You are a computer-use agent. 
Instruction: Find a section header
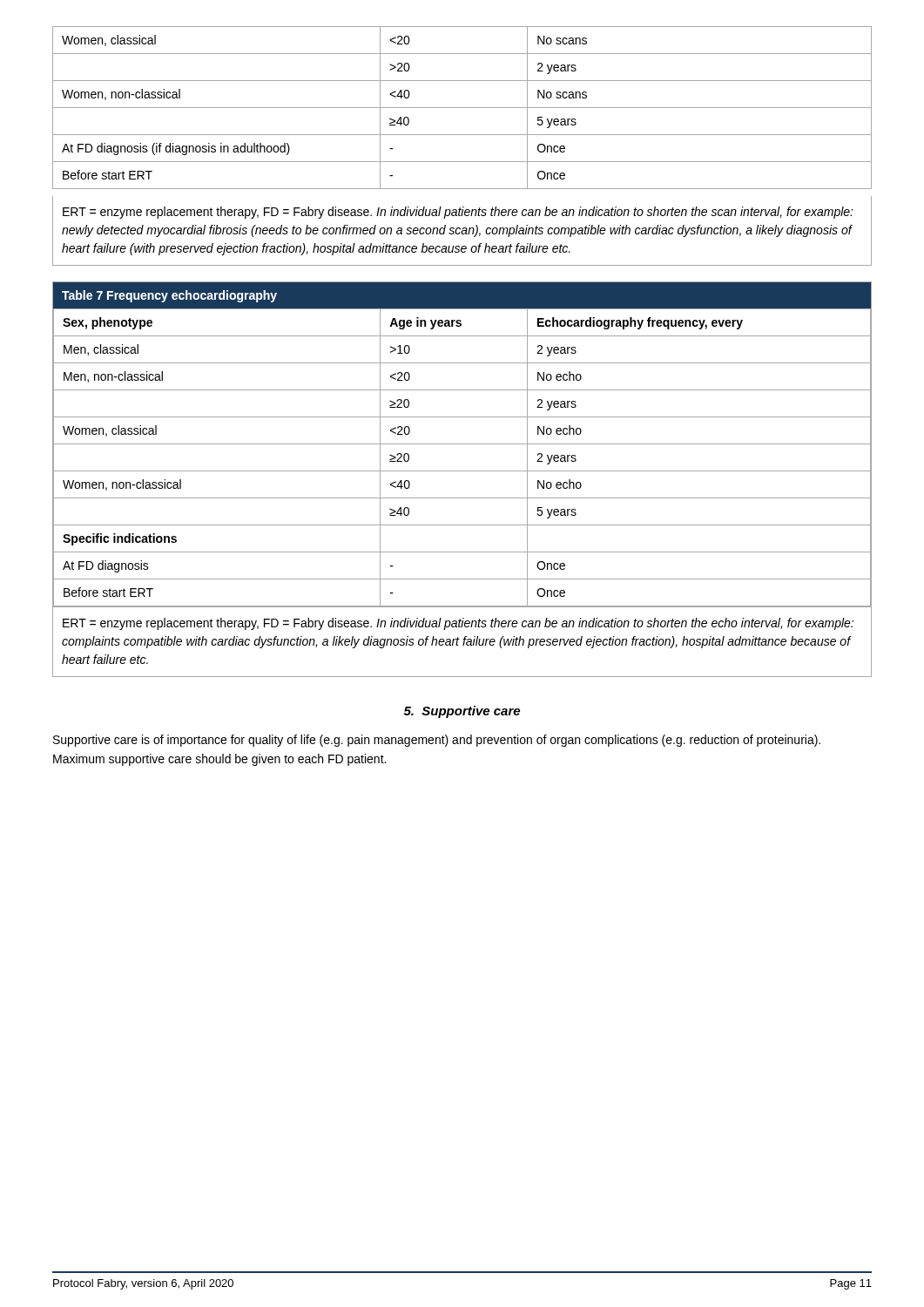(x=462, y=711)
